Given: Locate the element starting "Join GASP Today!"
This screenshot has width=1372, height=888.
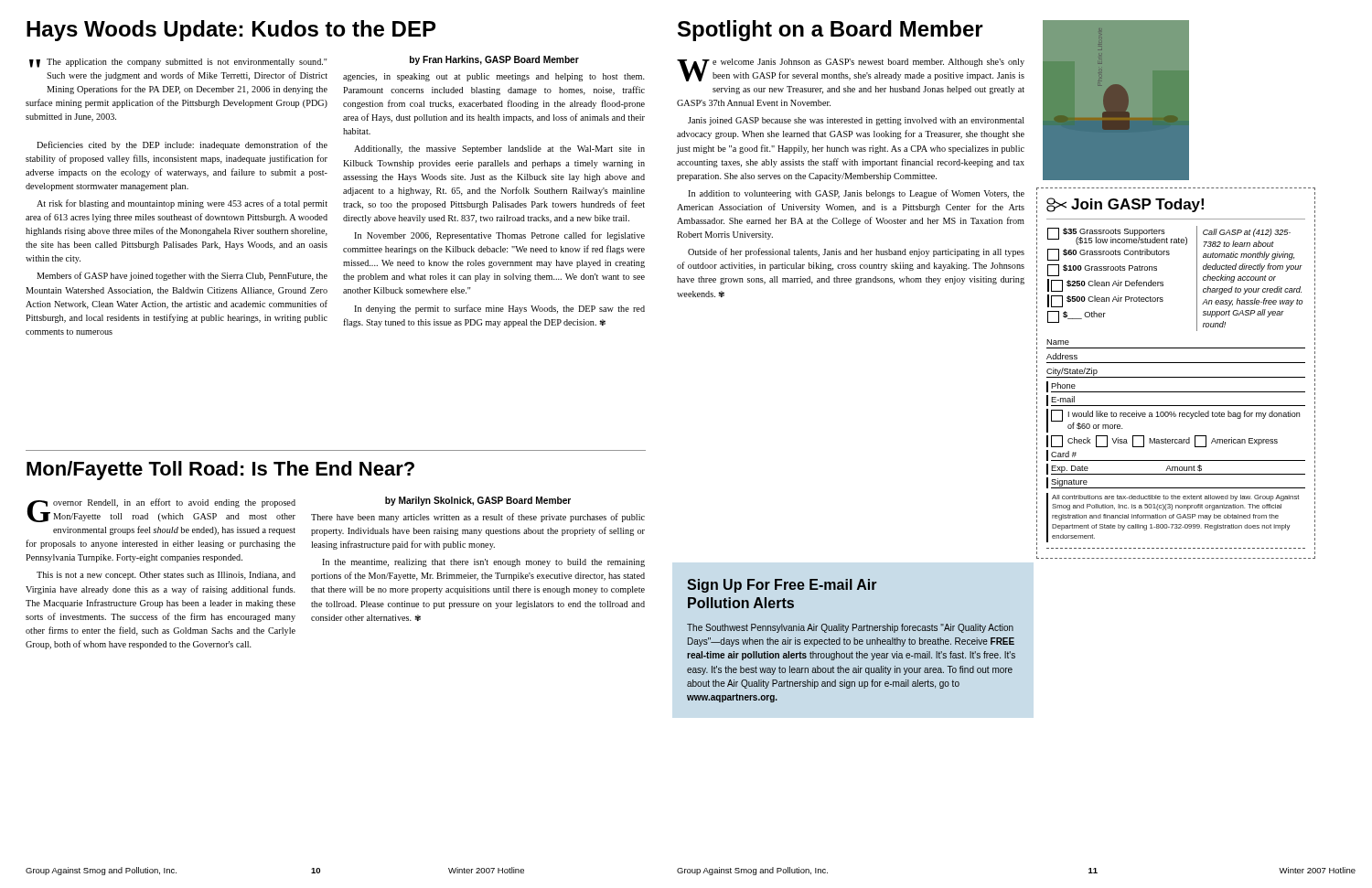Looking at the screenshot, I should 1176,372.
